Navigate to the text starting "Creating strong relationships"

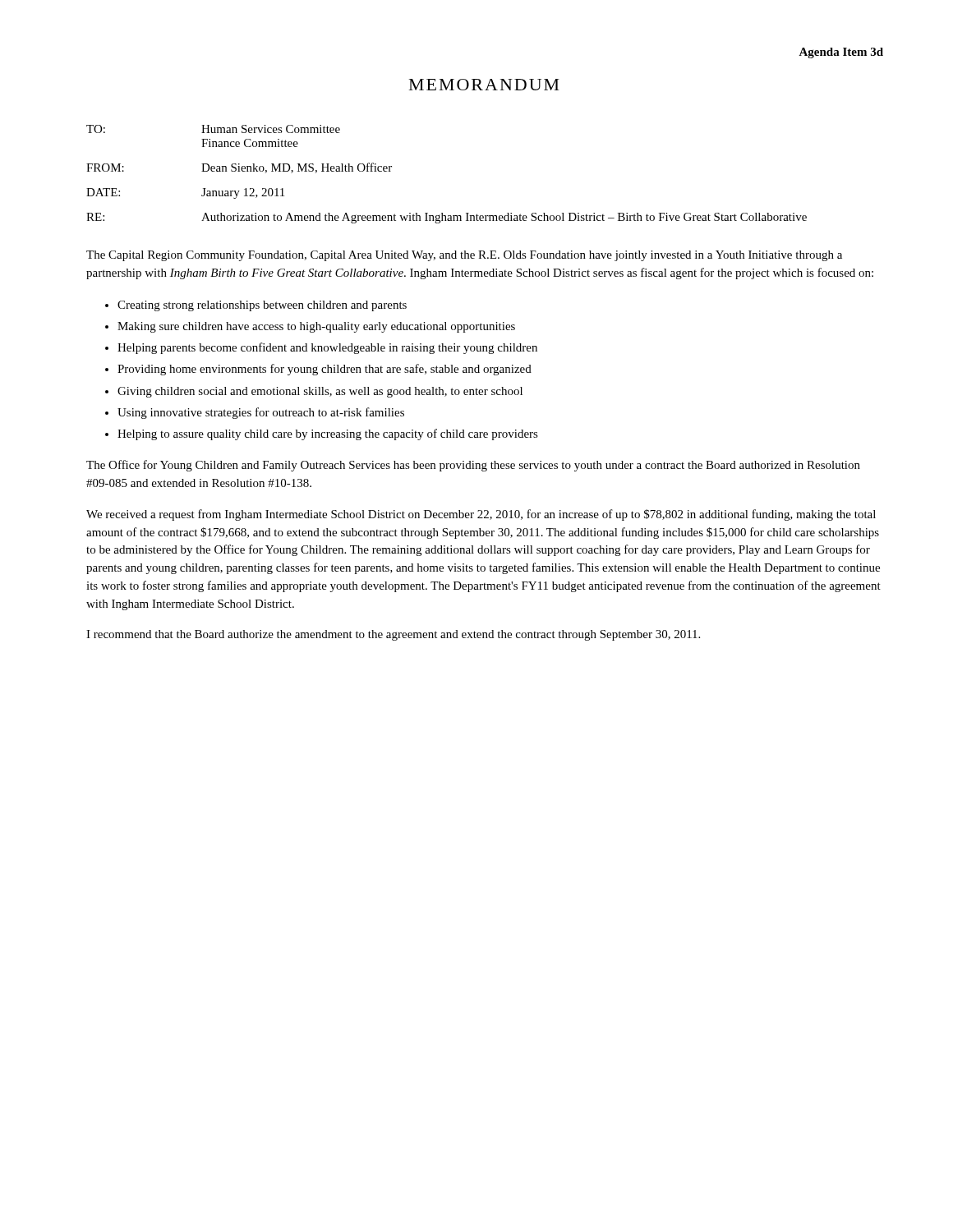(x=262, y=304)
